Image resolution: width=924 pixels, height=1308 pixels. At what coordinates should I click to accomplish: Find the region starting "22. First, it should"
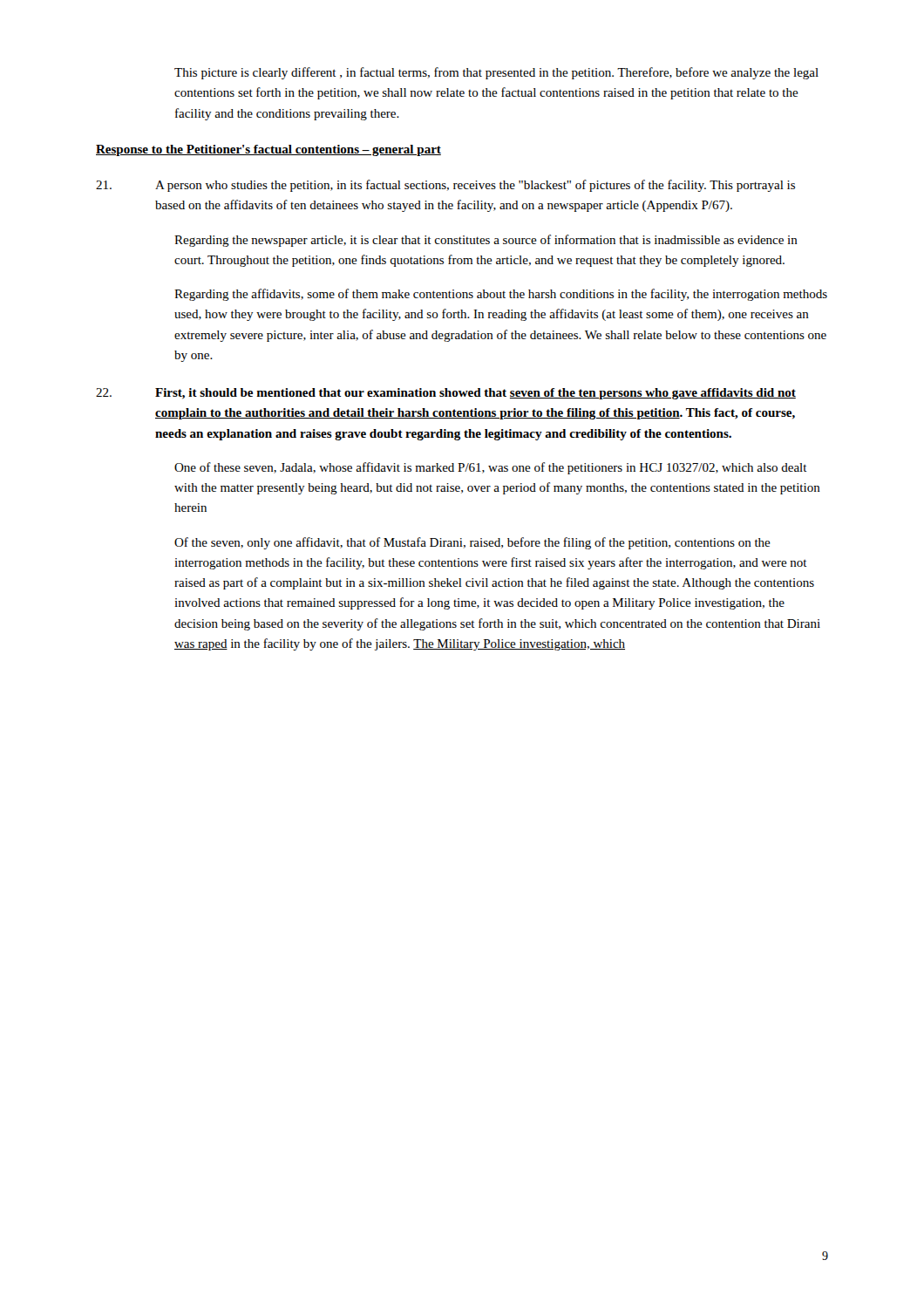(x=462, y=420)
